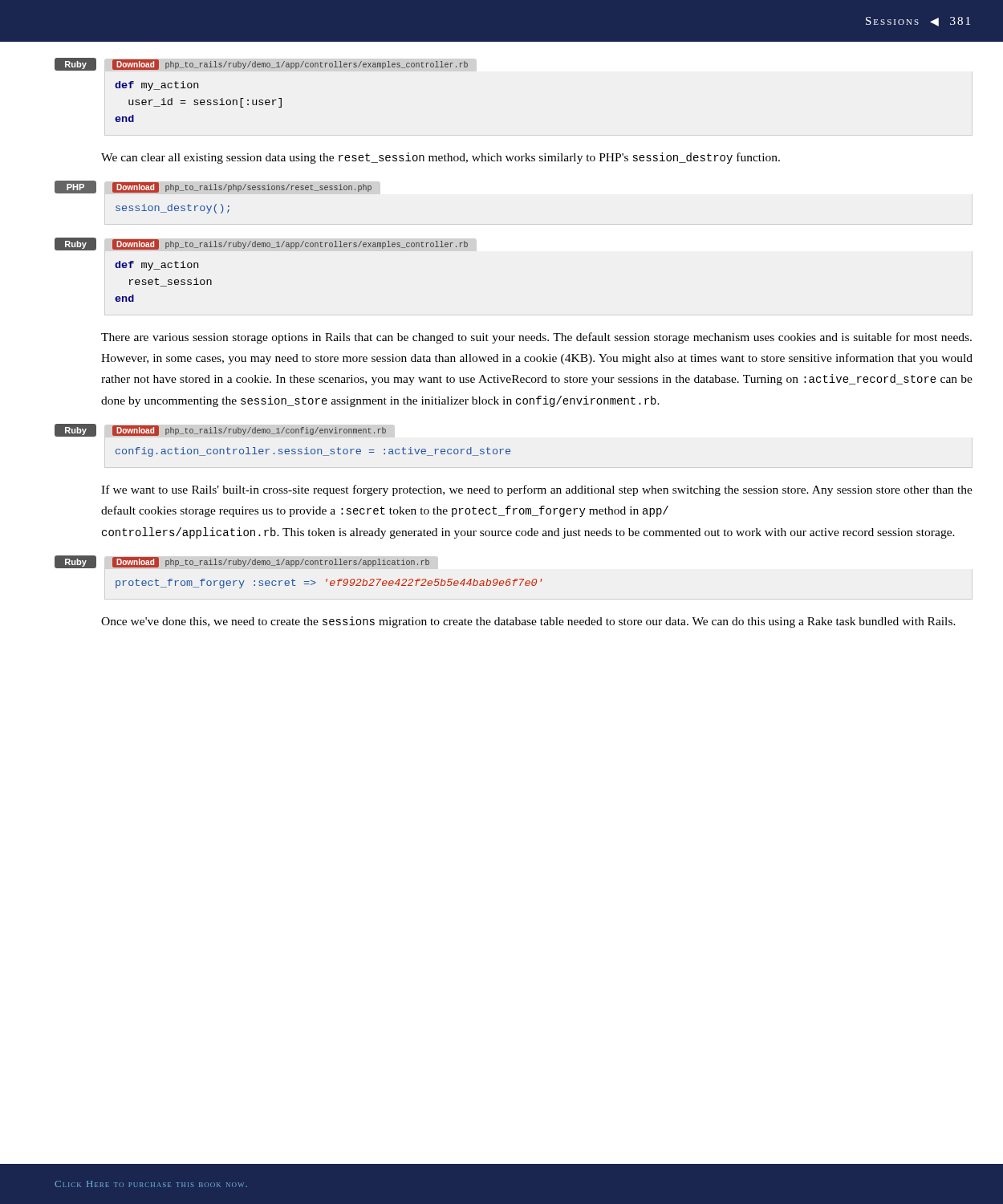
Task: Find the block on this page that starts "There are various session storage options in Rails"
Action: pyautogui.click(x=537, y=369)
